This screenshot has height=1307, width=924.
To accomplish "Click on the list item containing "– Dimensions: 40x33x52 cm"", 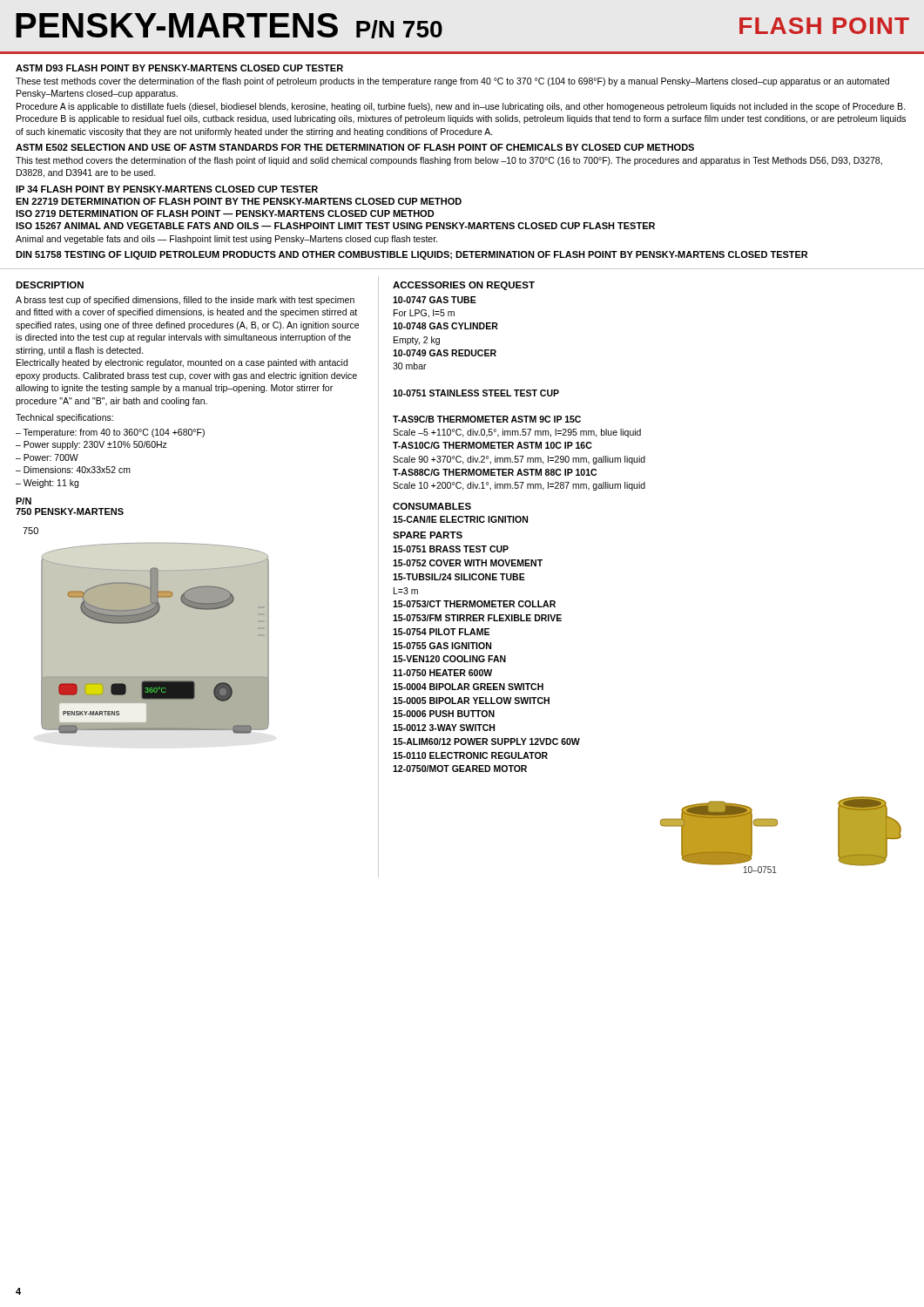I will pos(73,470).
